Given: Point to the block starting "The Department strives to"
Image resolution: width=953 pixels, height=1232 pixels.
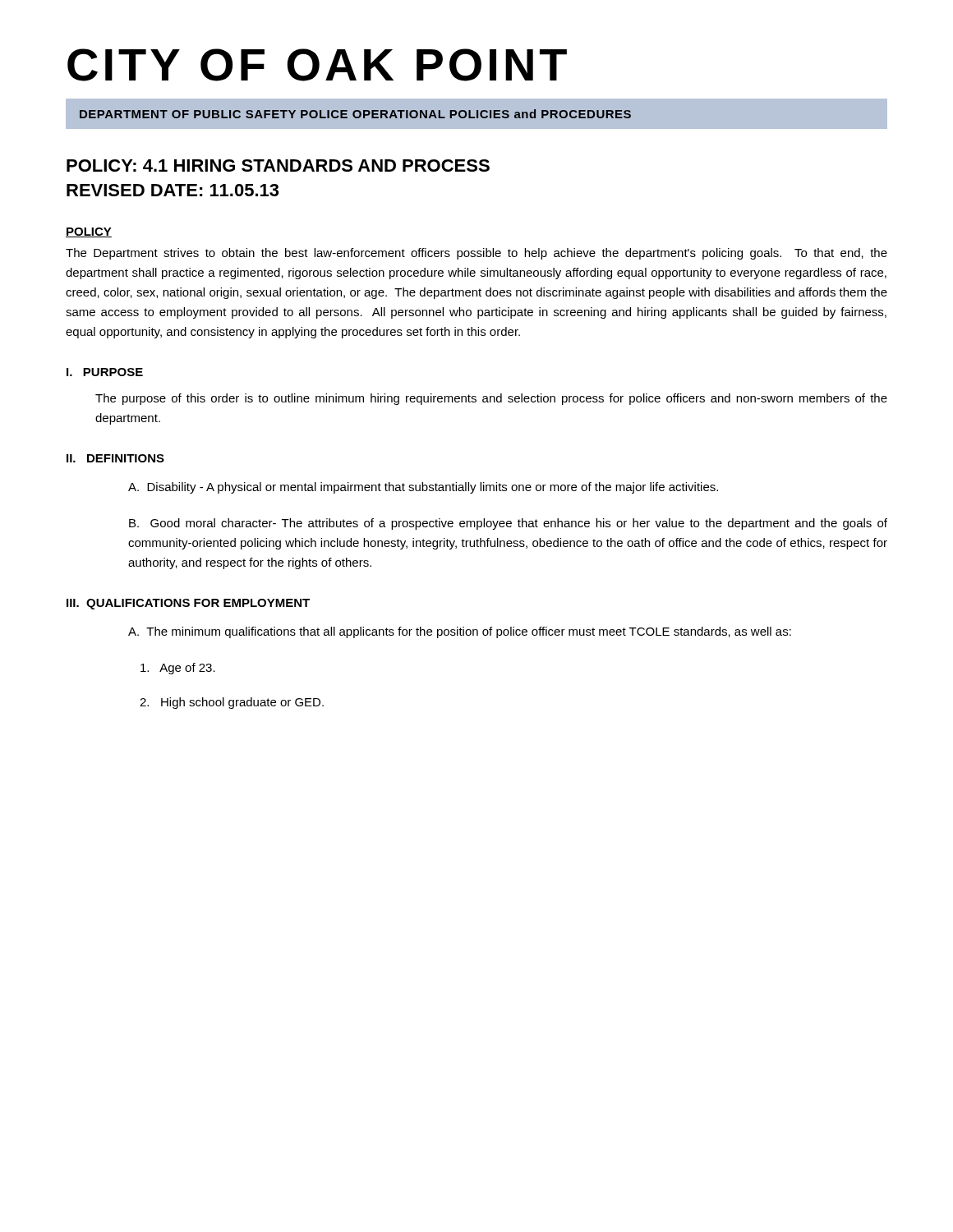Looking at the screenshot, I should click(476, 292).
